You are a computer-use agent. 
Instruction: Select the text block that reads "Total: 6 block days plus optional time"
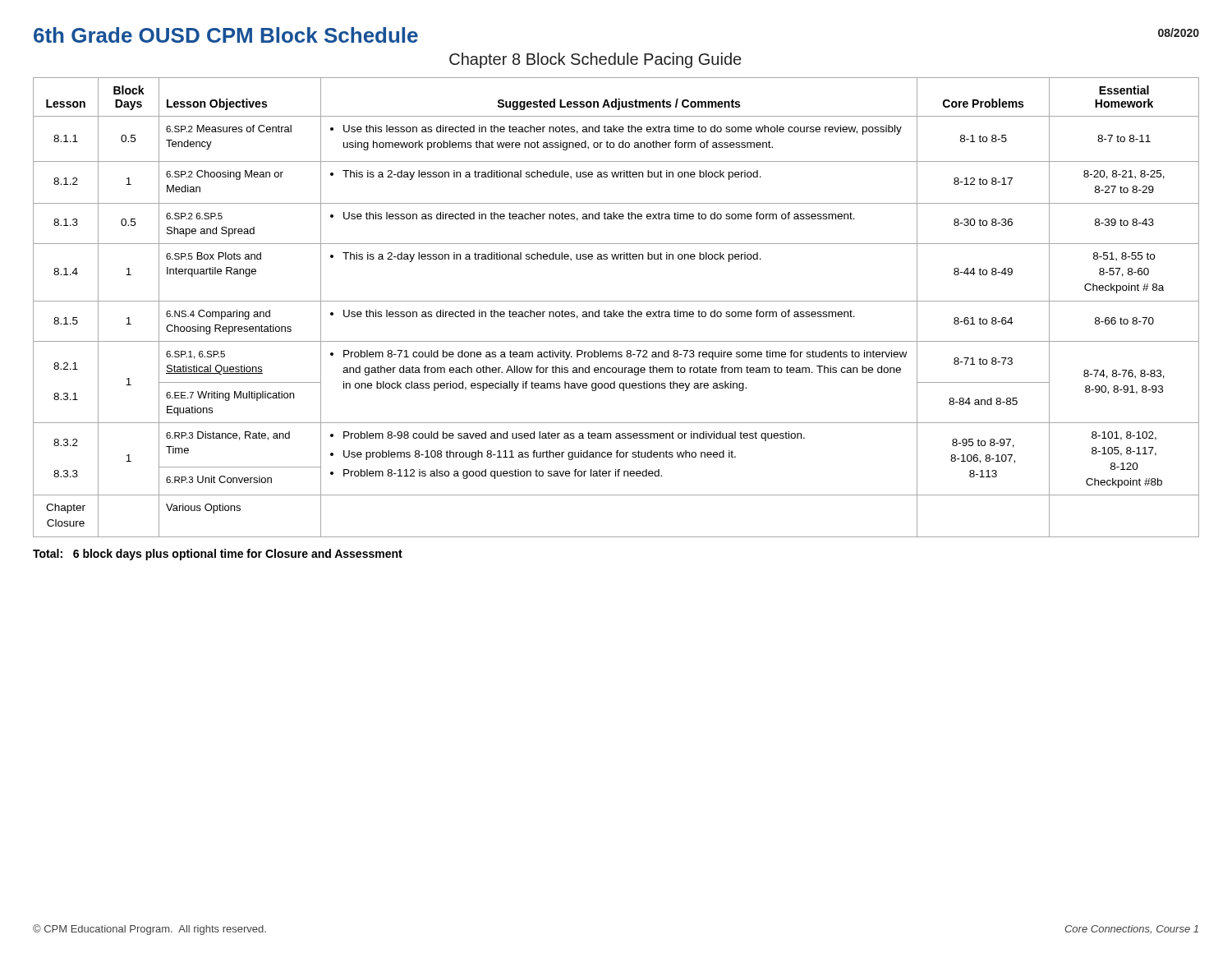218,555
